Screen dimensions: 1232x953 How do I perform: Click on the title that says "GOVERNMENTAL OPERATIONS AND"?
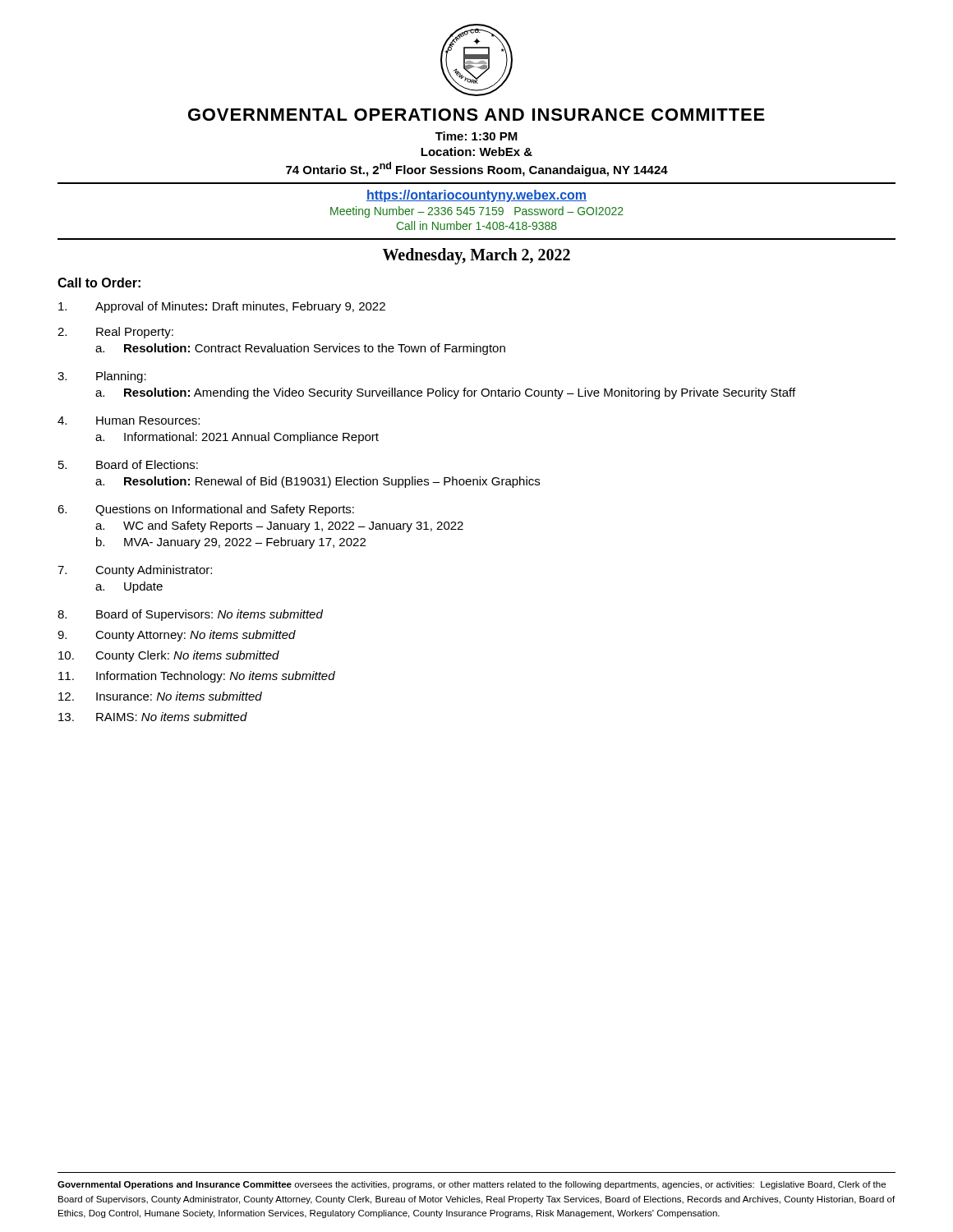pos(476,115)
